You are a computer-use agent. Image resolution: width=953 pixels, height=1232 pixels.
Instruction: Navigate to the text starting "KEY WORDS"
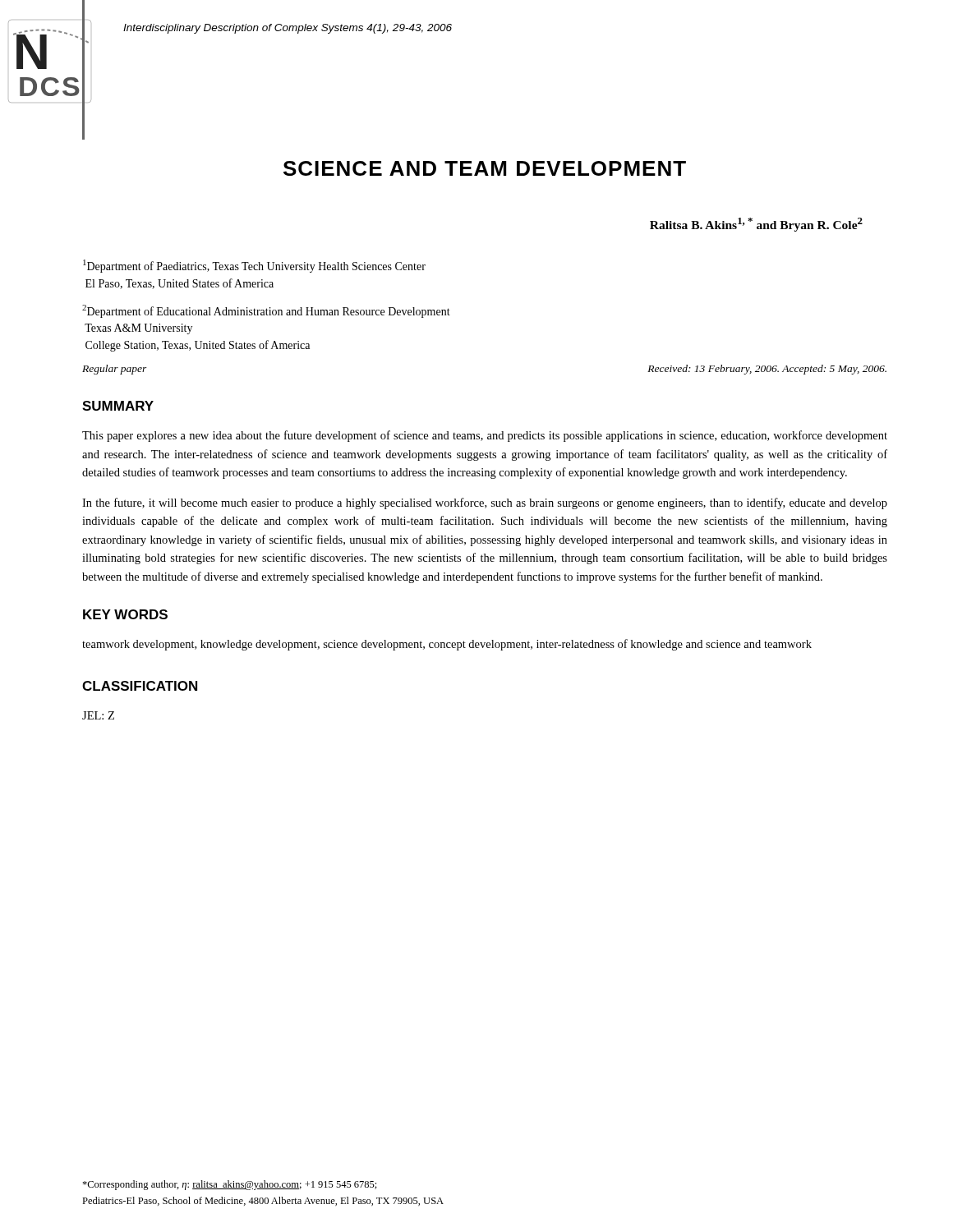coord(125,615)
